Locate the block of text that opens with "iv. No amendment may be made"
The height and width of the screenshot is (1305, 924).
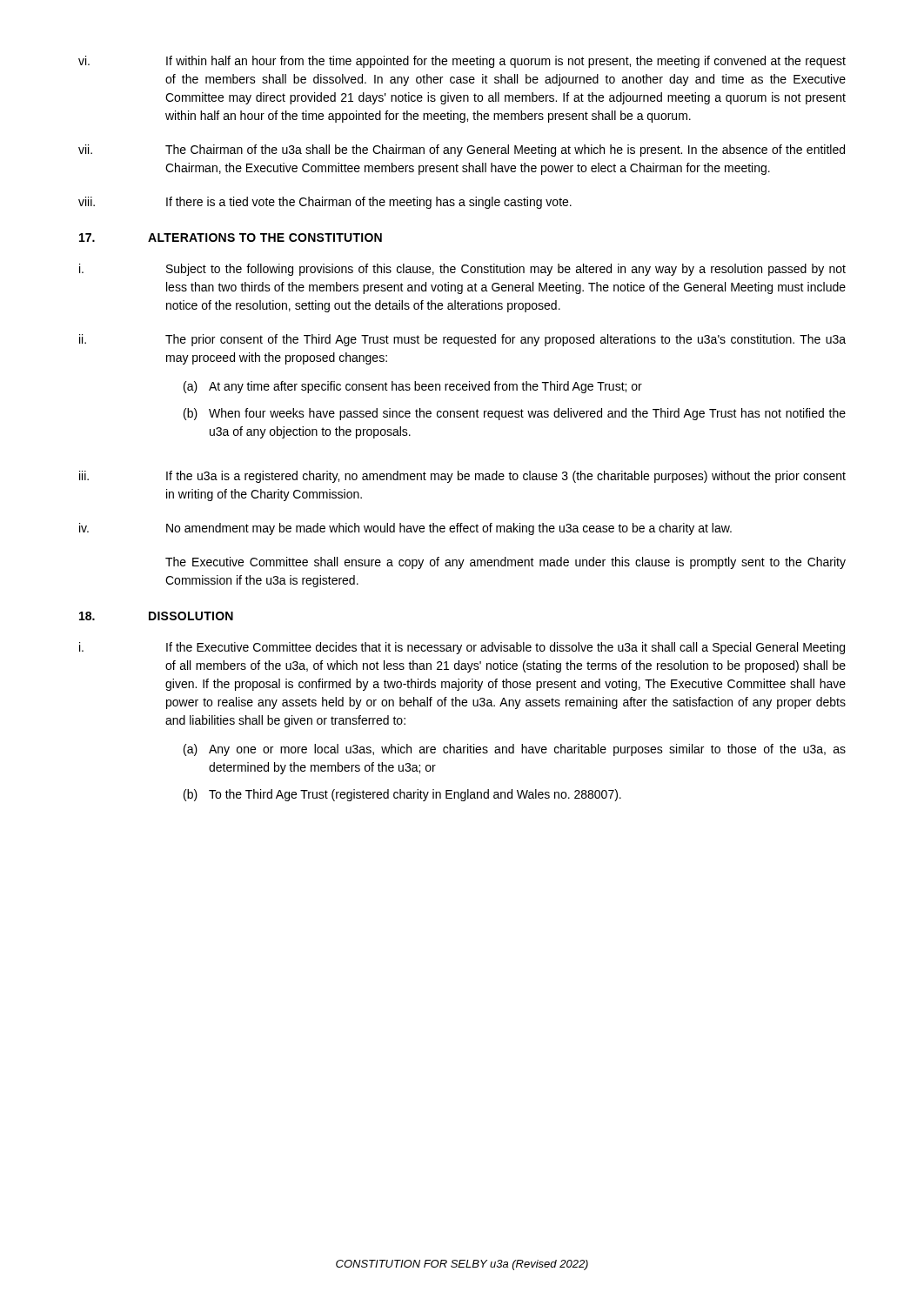(462, 529)
